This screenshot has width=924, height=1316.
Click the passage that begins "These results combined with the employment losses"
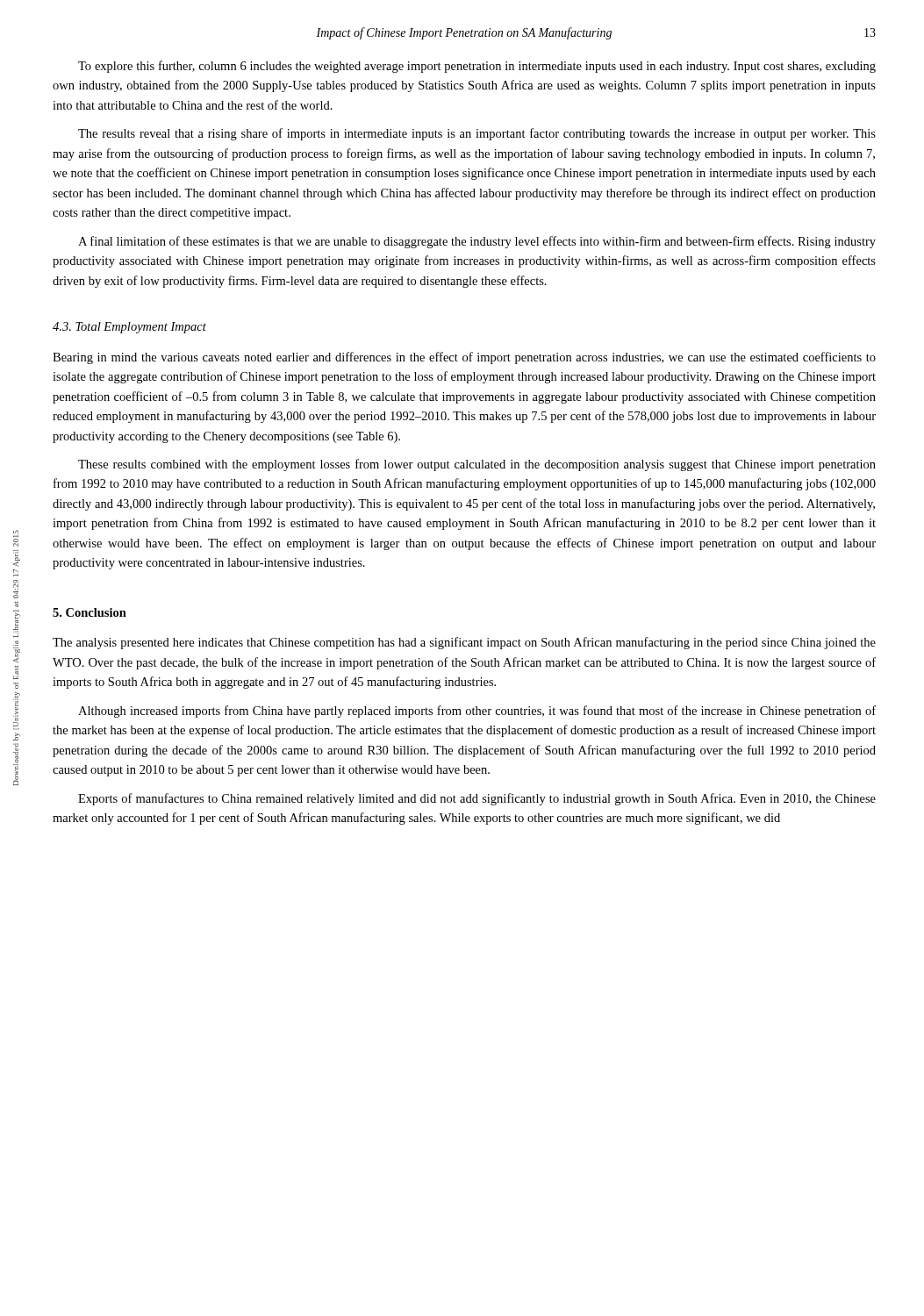pyautogui.click(x=464, y=514)
